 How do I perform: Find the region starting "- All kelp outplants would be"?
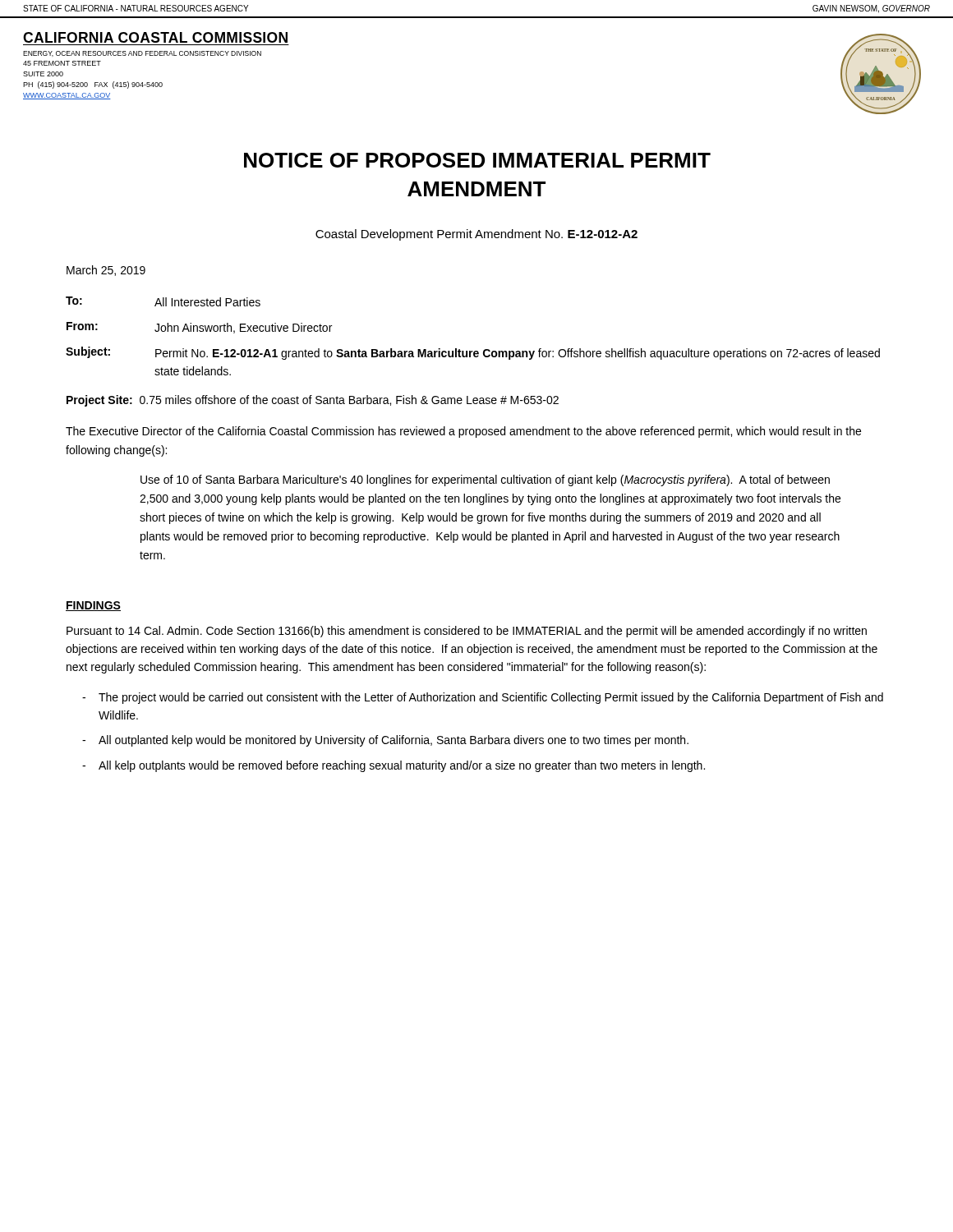coord(394,766)
